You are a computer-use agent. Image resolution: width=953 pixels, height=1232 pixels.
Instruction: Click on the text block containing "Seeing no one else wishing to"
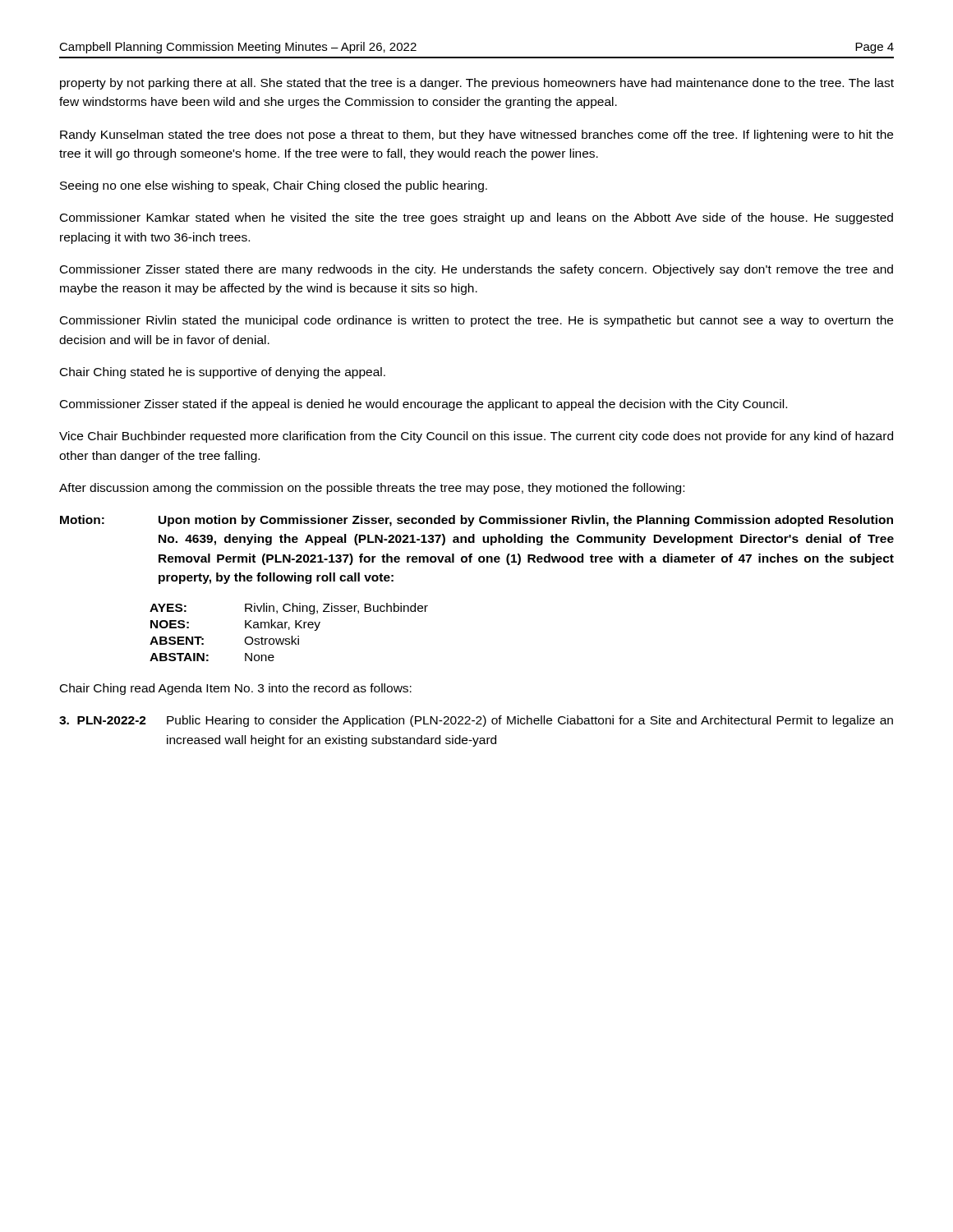pos(274,185)
